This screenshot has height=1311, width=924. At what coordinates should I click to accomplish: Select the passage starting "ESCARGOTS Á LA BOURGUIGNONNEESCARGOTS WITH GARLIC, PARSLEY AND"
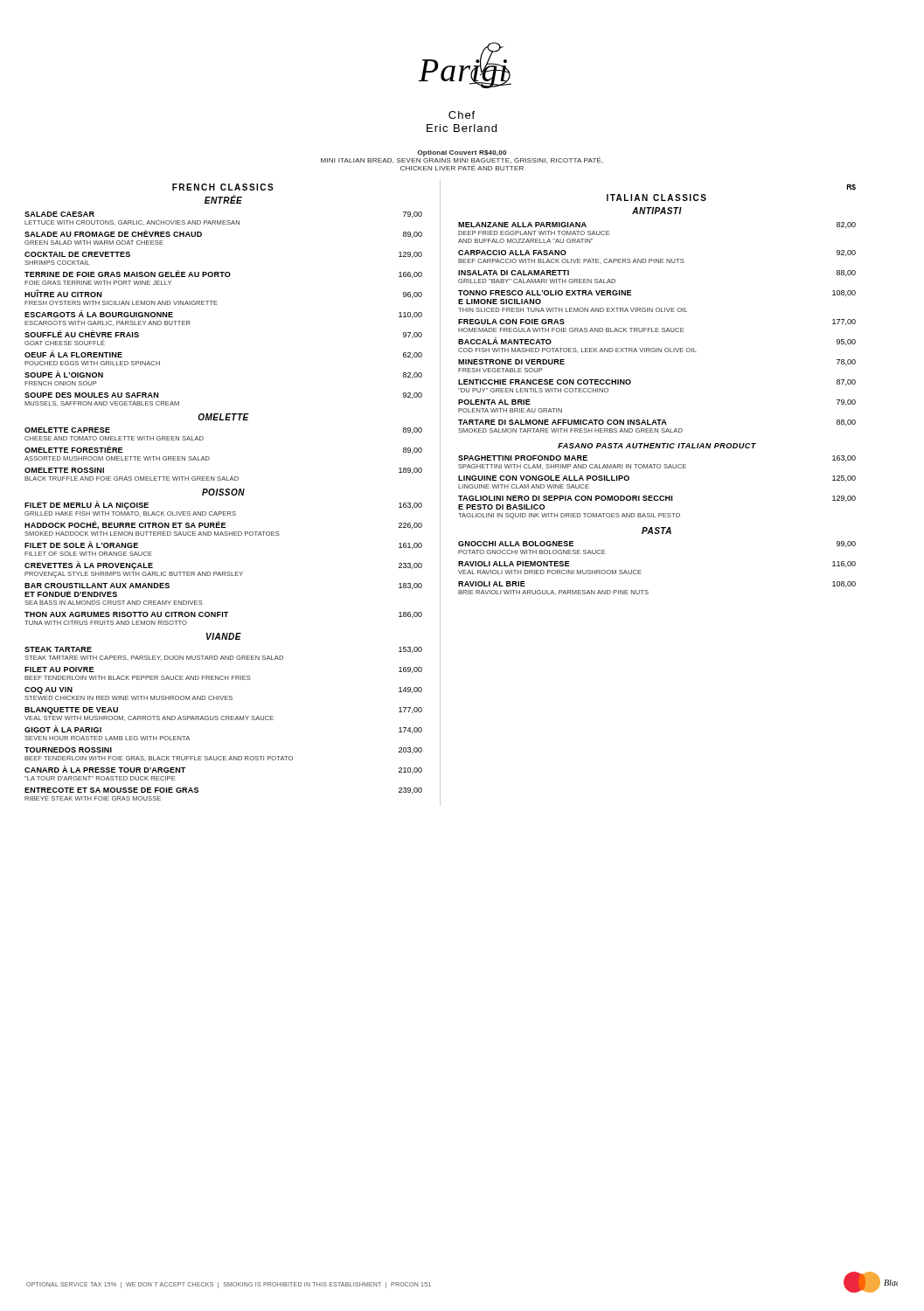point(105,314)
